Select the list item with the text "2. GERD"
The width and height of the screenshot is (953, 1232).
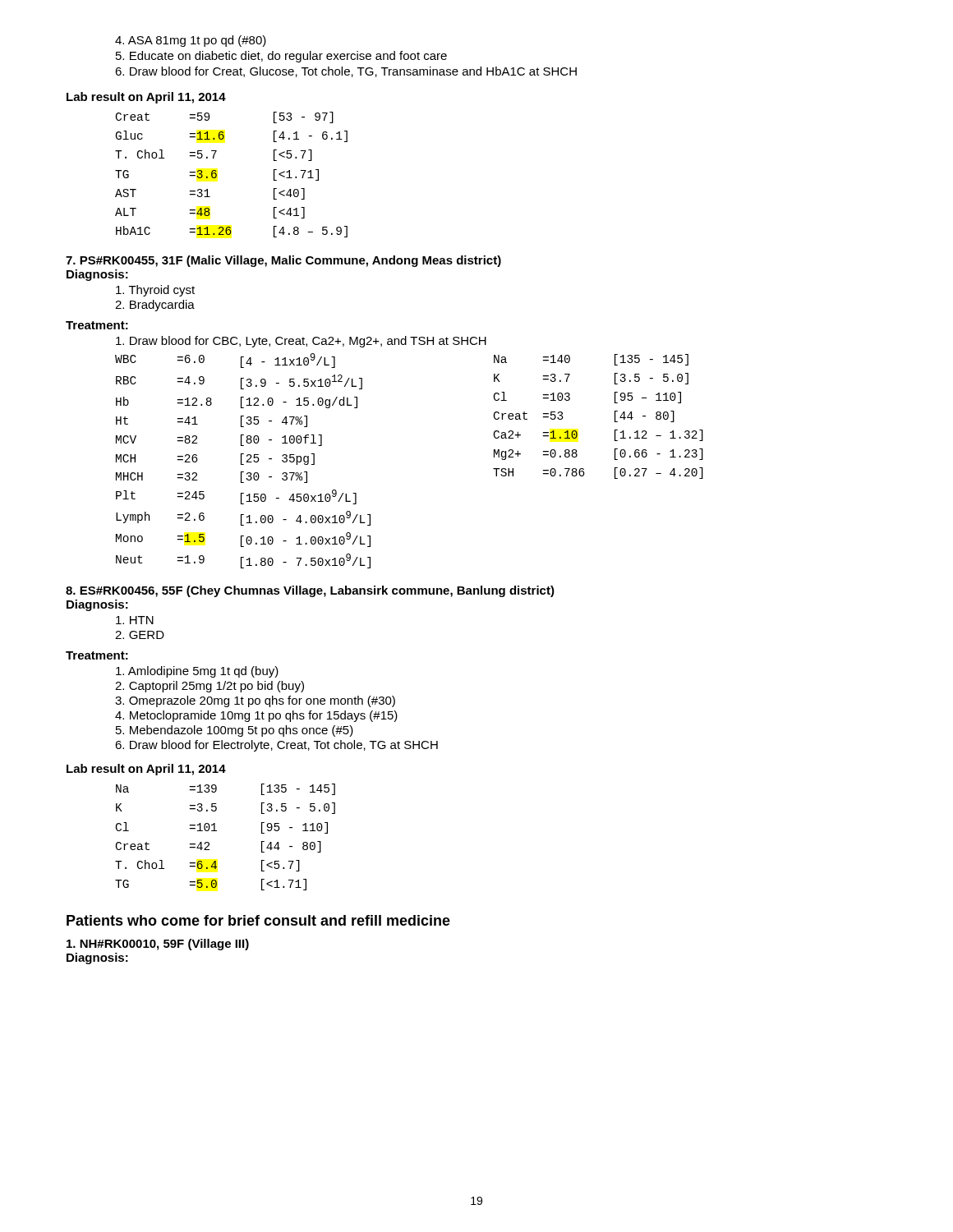tap(140, 635)
